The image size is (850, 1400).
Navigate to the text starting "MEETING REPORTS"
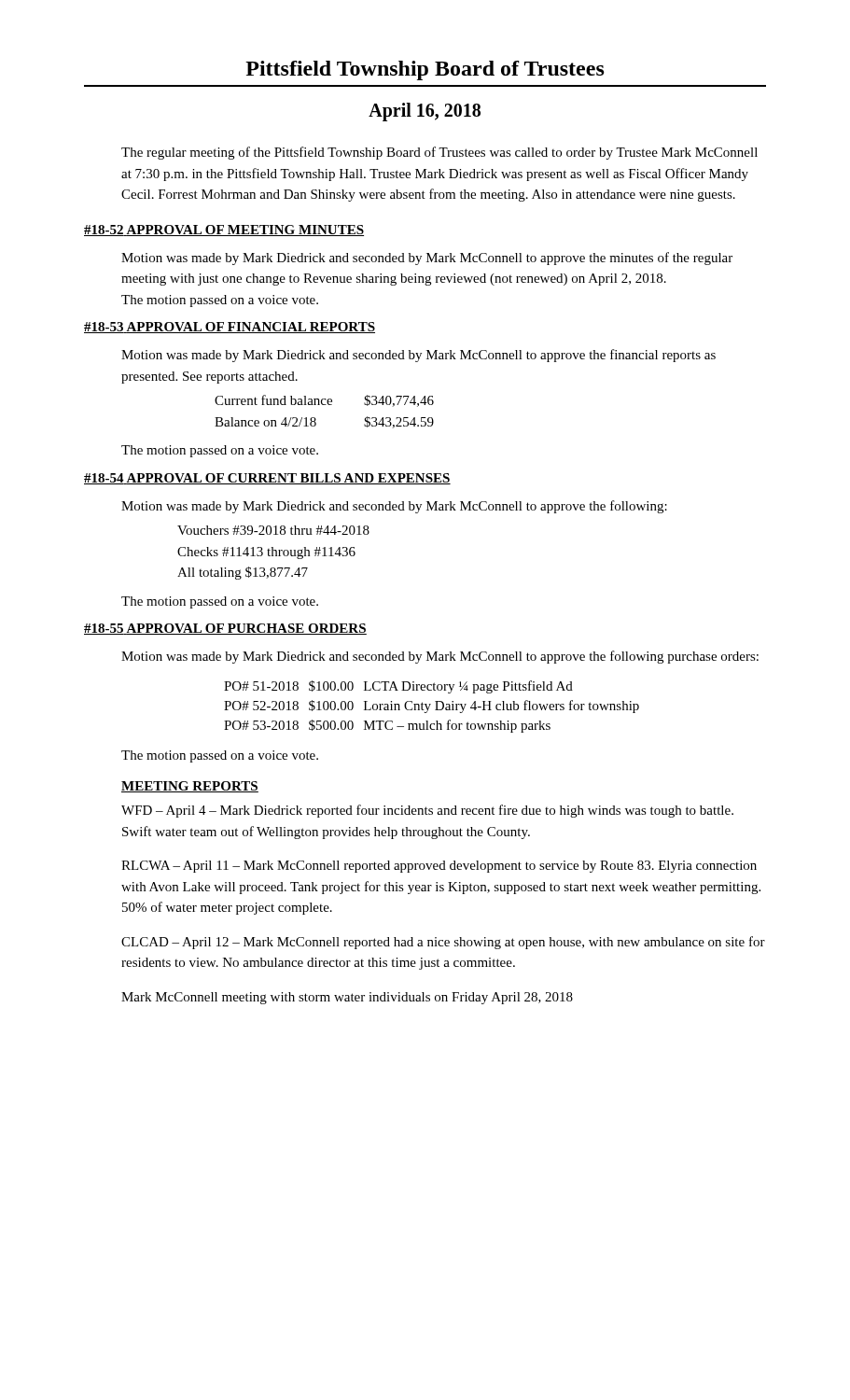tap(190, 786)
